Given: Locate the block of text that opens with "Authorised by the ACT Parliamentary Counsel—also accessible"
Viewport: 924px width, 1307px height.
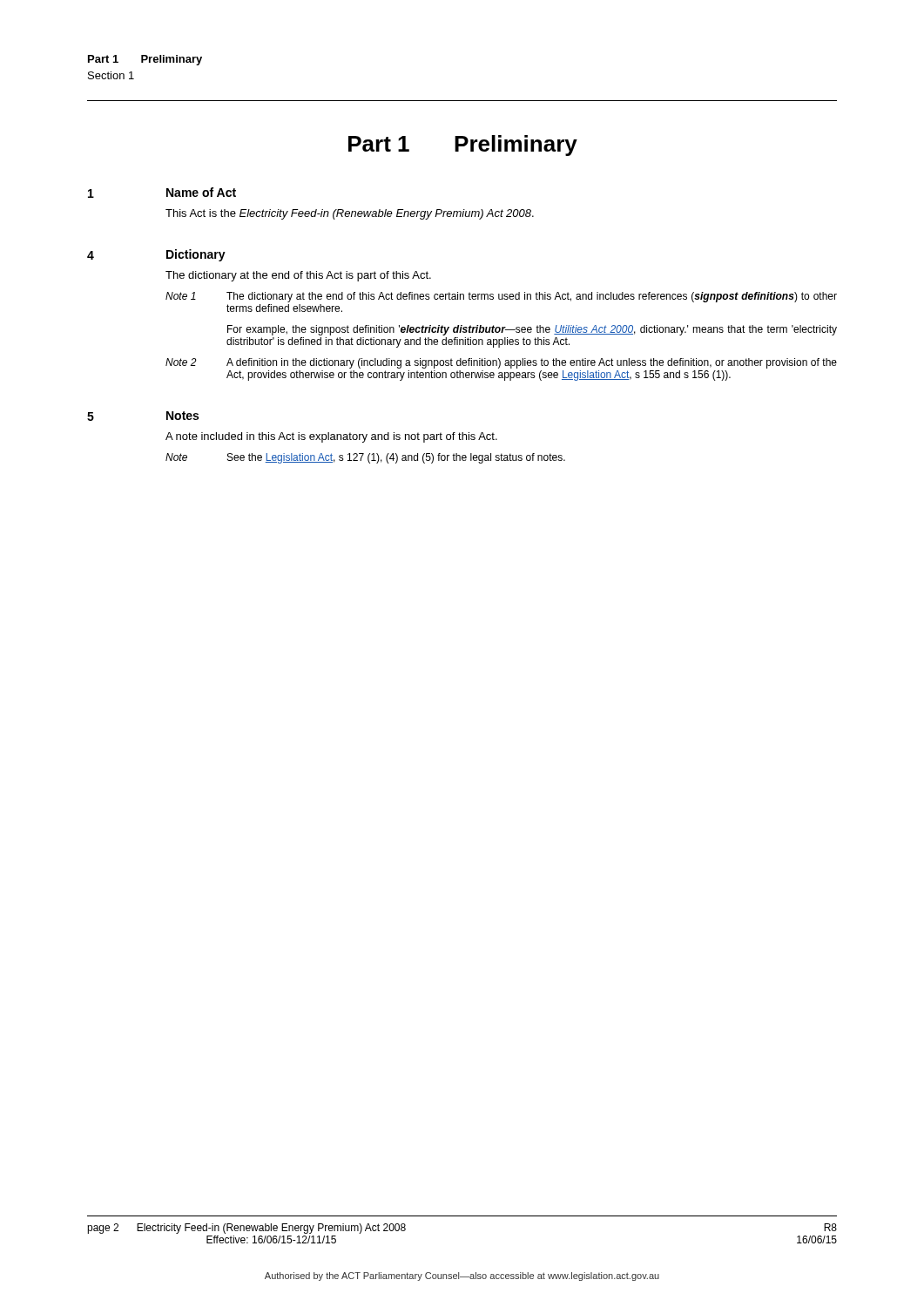Looking at the screenshot, I should (462, 1276).
